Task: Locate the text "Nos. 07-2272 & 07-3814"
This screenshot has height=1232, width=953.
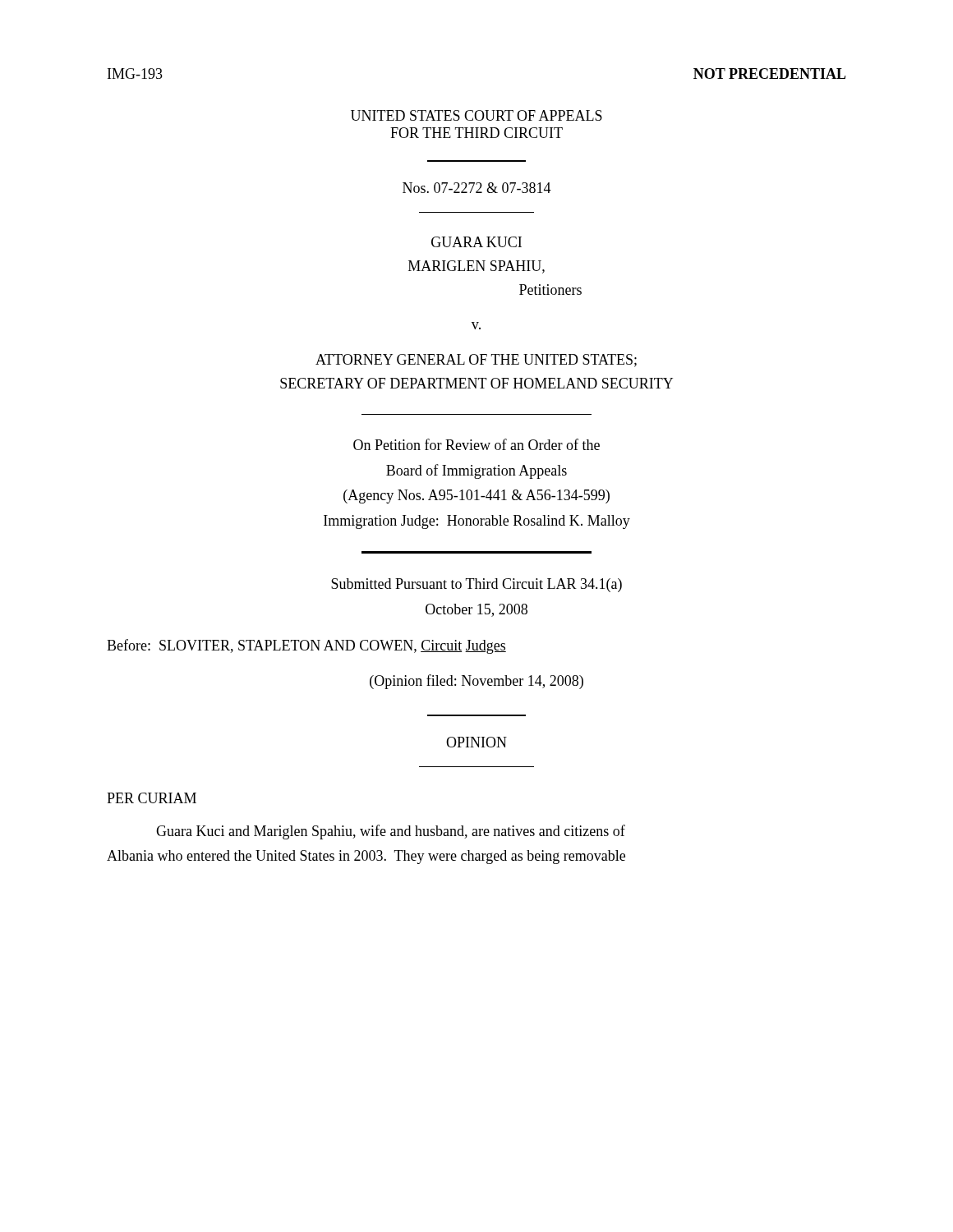Action: 476,188
